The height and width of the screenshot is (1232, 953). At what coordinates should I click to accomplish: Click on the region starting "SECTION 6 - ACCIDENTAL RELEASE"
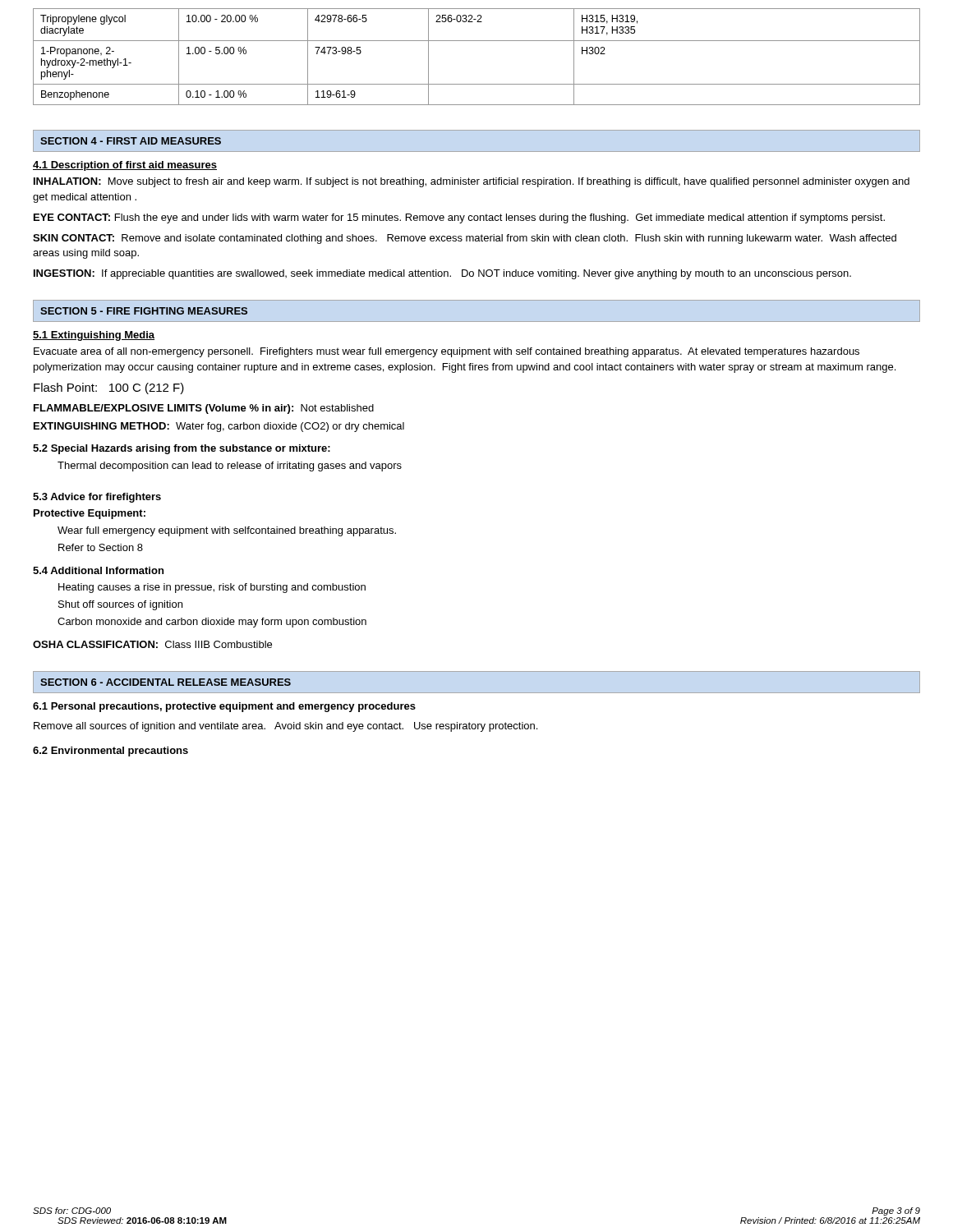pyautogui.click(x=166, y=682)
